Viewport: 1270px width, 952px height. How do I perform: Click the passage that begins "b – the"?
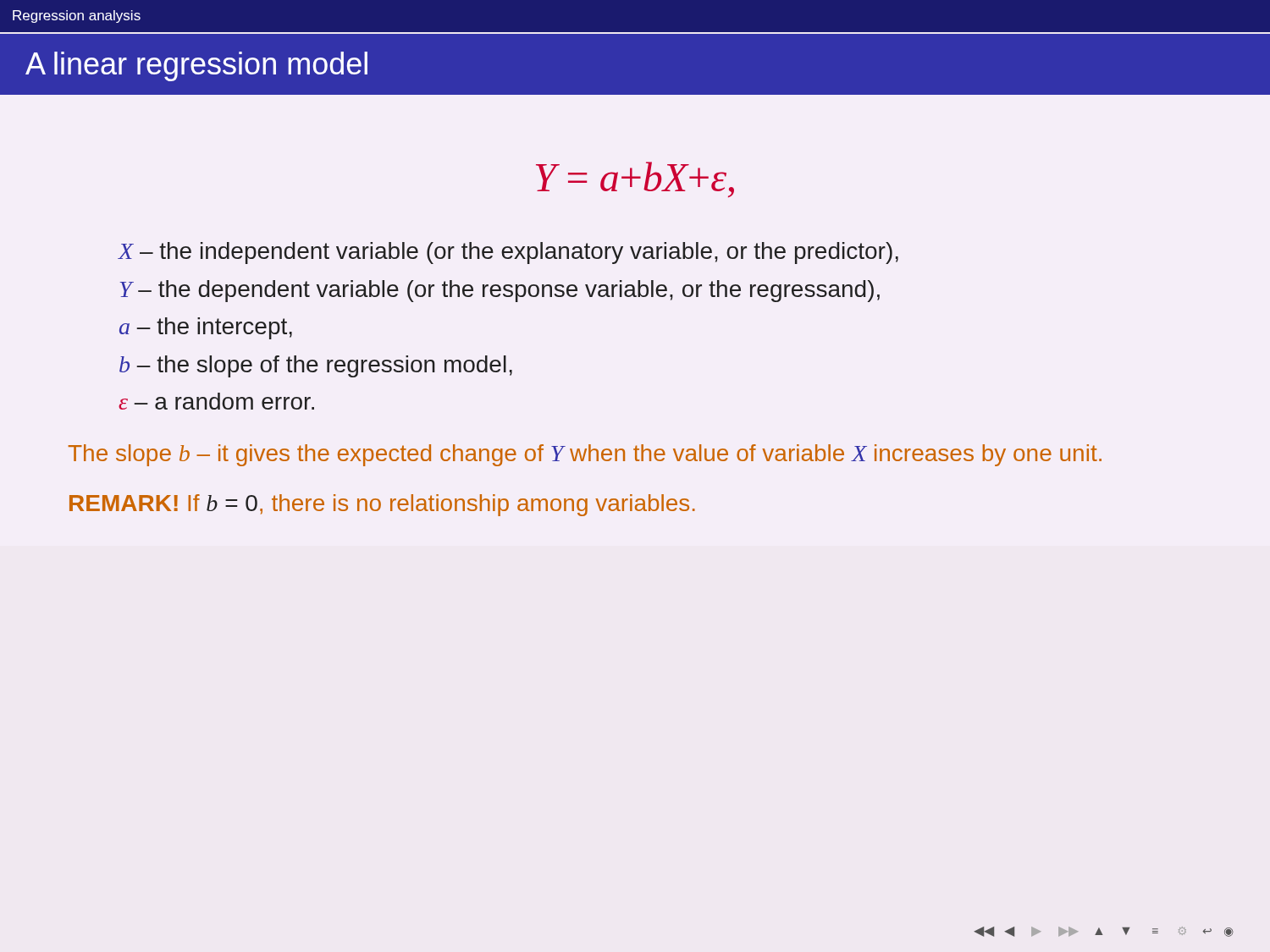pos(316,364)
